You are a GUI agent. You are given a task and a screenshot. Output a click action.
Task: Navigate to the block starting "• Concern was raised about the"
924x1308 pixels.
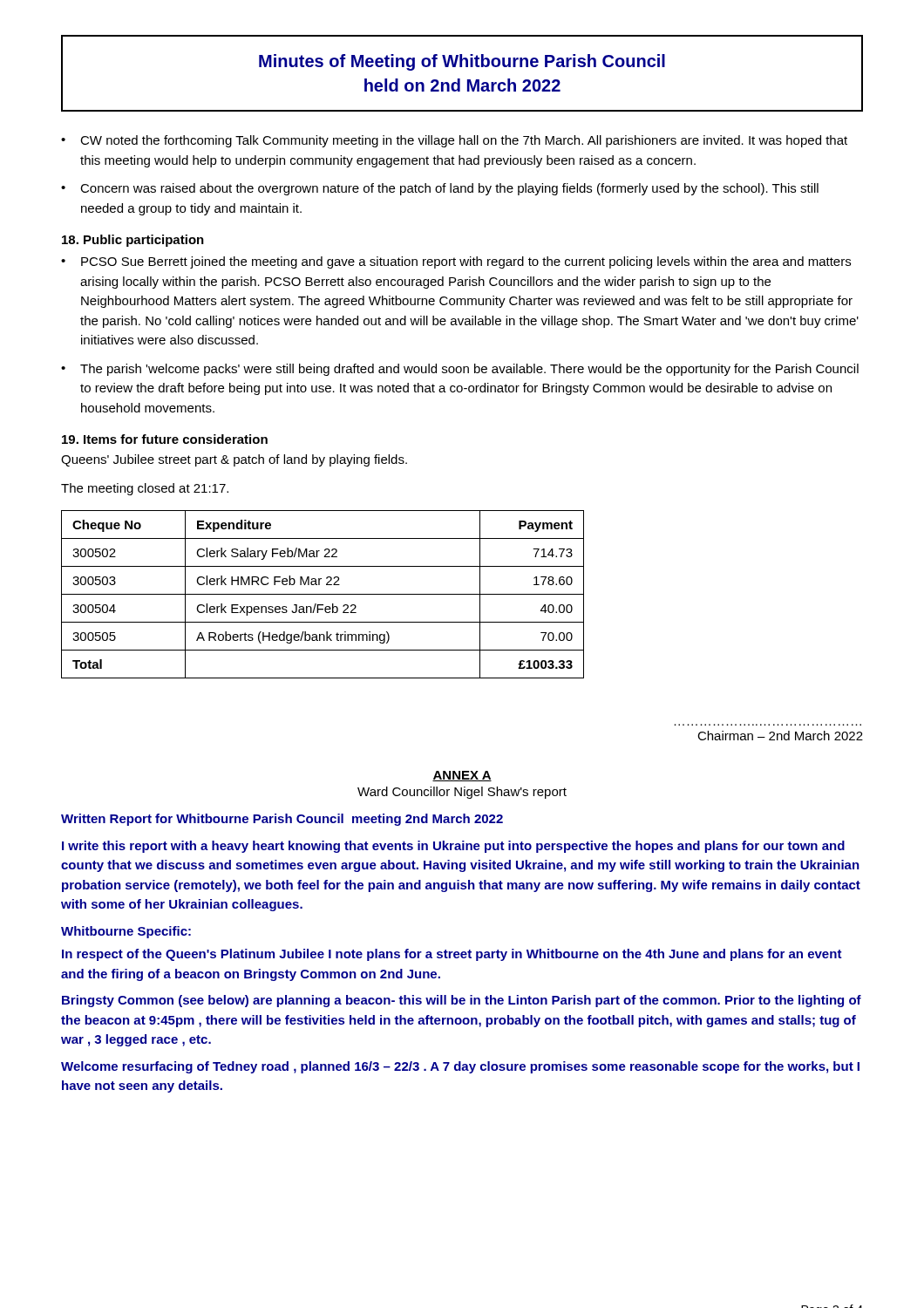(x=462, y=198)
